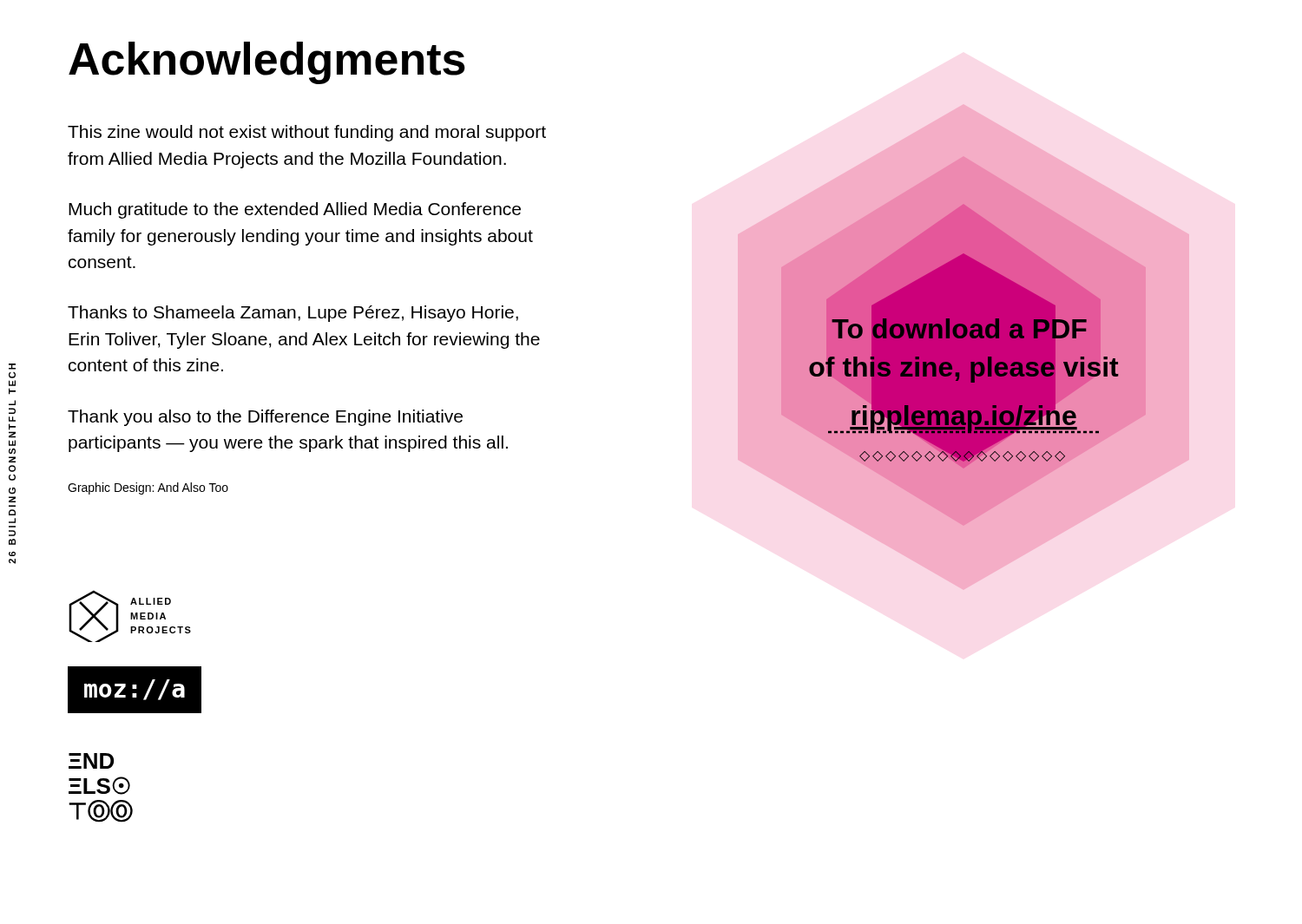Image resolution: width=1302 pixels, height=924 pixels.
Task: Click where it says "Graphic Design: And Also Too"
Action: [x=148, y=487]
